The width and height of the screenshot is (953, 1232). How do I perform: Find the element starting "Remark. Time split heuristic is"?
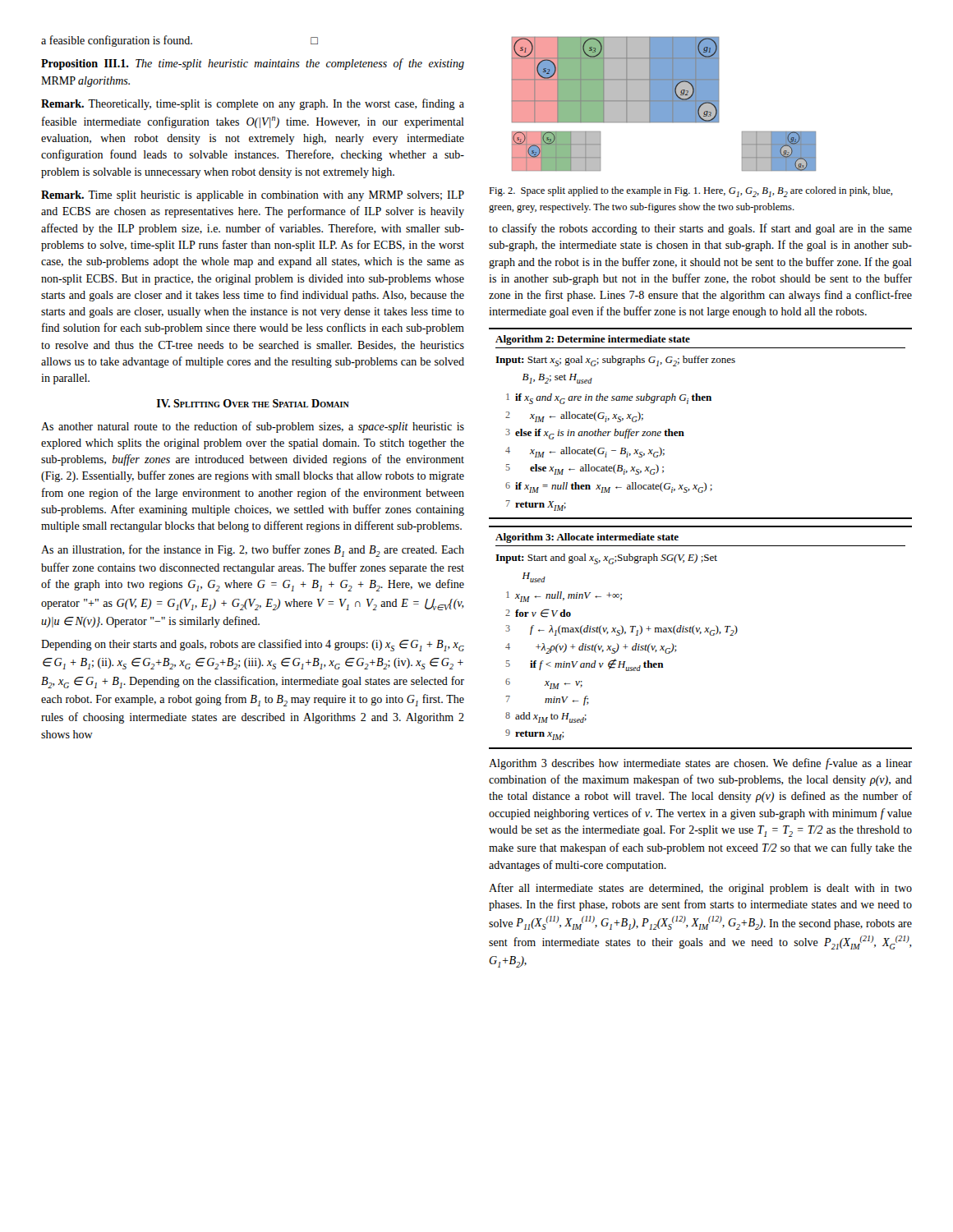[253, 287]
